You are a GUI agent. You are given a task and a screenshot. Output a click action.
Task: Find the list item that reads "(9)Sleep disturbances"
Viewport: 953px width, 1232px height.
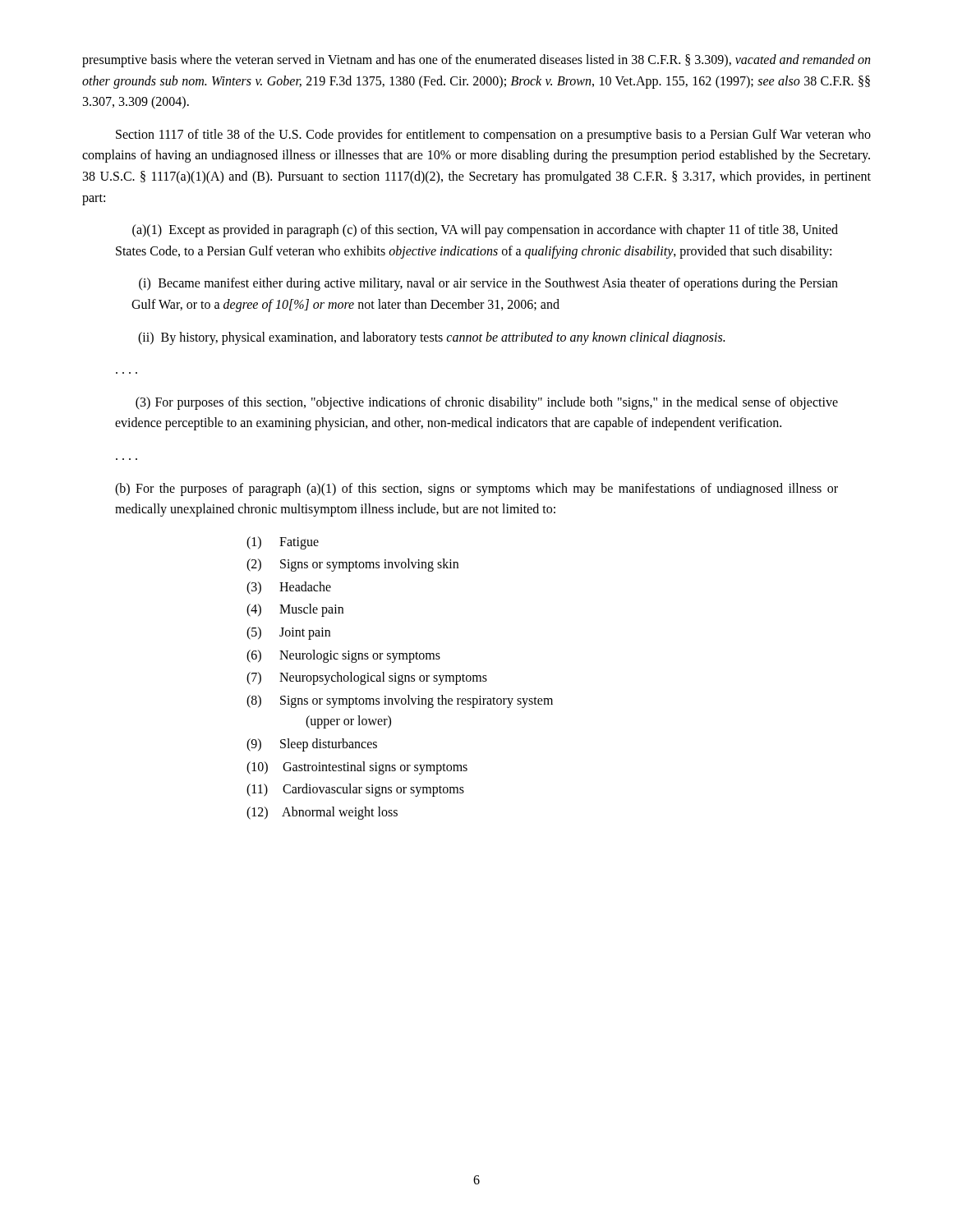pyautogui.click(x=312, y=745)
